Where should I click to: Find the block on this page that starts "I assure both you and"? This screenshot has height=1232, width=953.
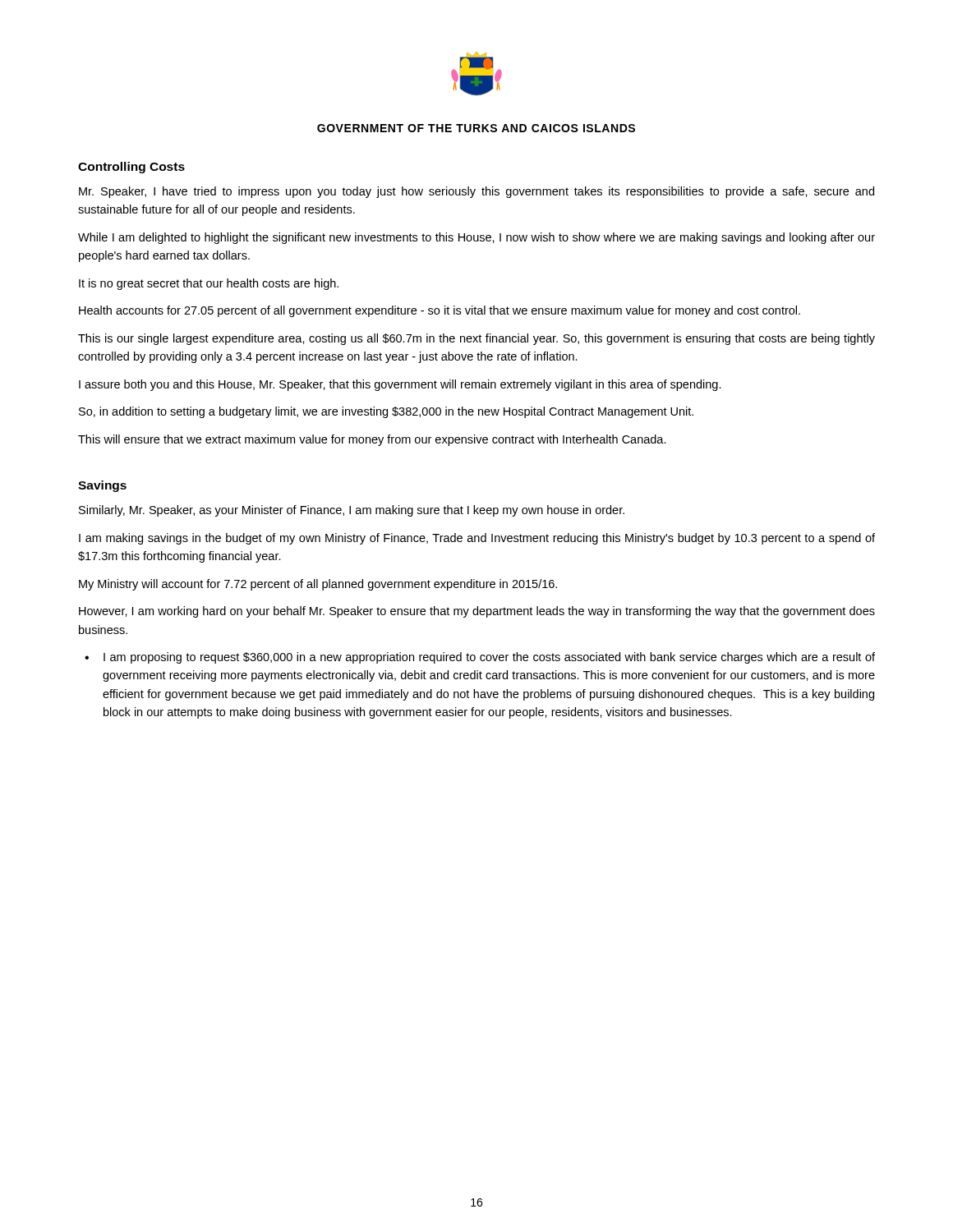click(x=400, y=384)
